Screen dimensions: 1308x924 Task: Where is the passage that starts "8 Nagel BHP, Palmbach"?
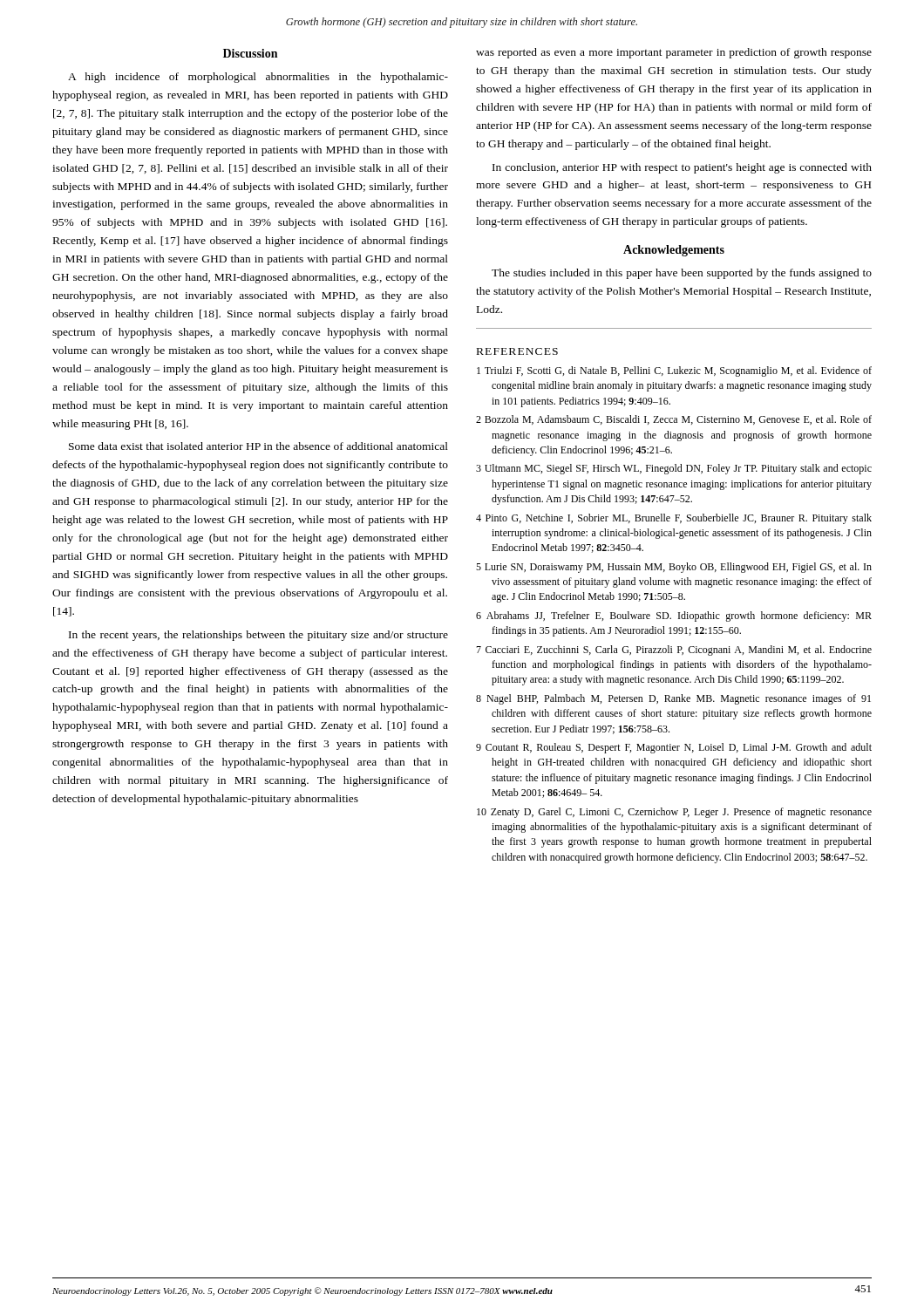pyautogui.click(x=674, y=713)
